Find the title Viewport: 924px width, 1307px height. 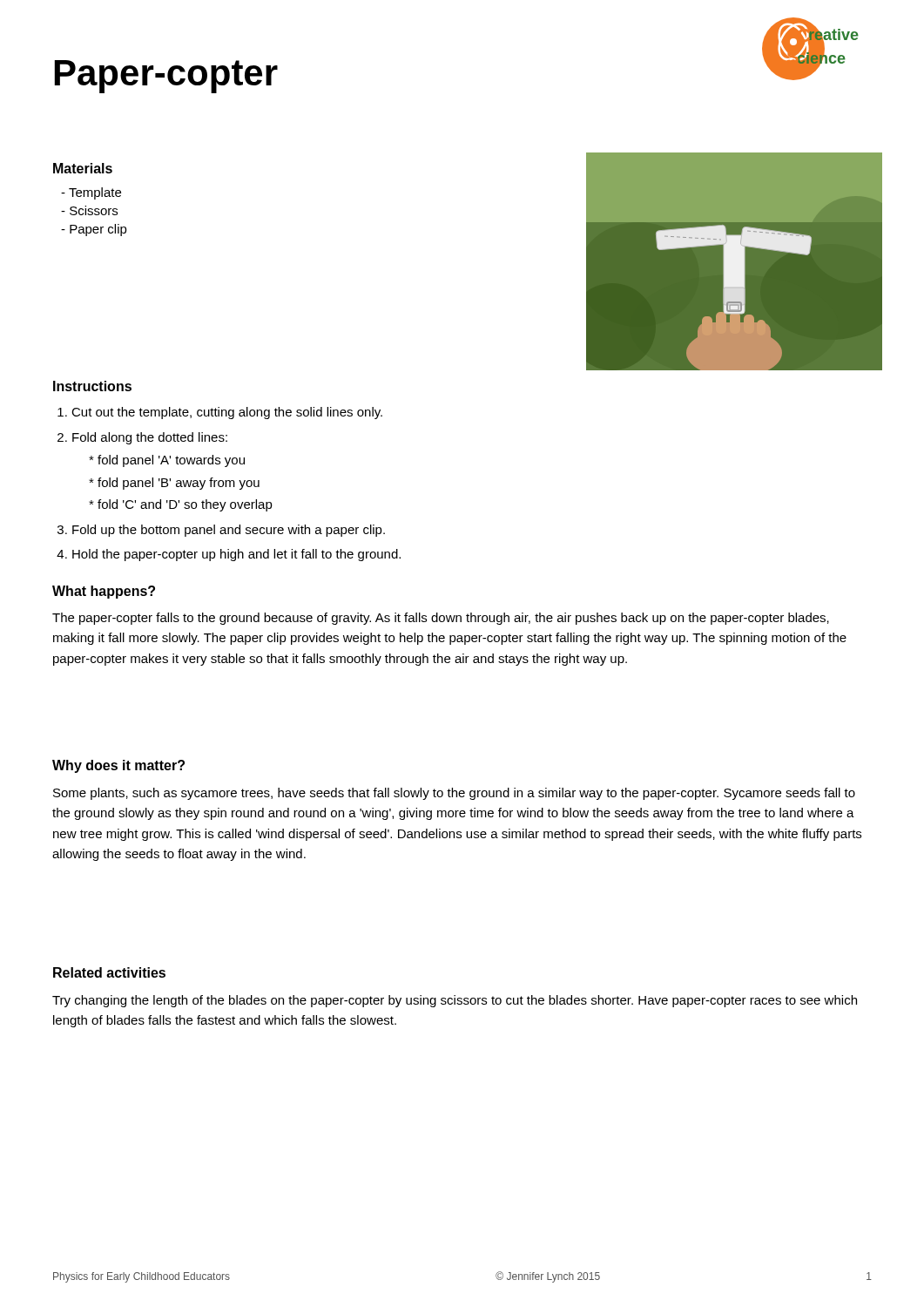pos(270,73)
